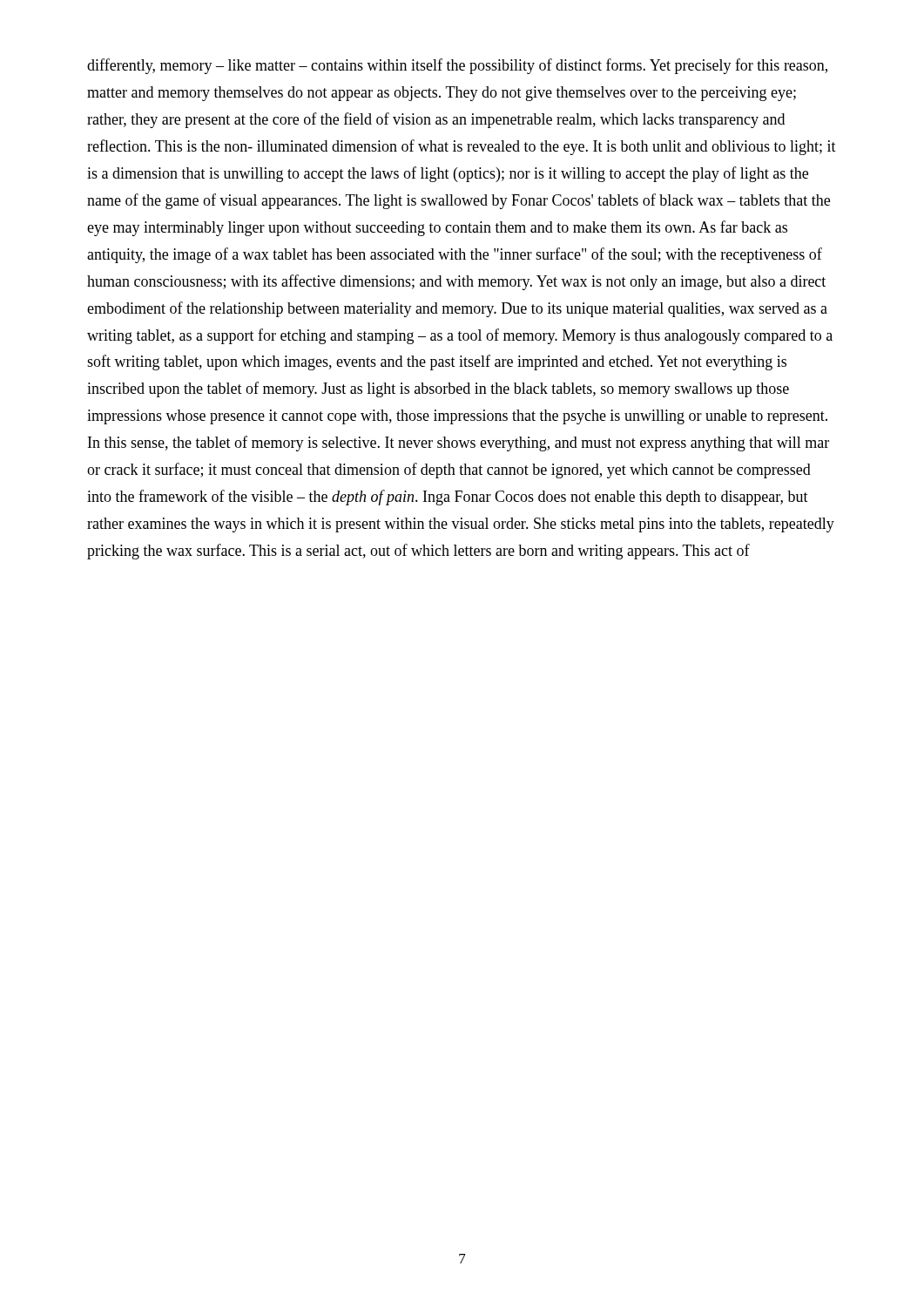Find the block on this page that starts "differently, memory – like matter –"
The image size is (924, 1307).
click(x=461, y=308)
